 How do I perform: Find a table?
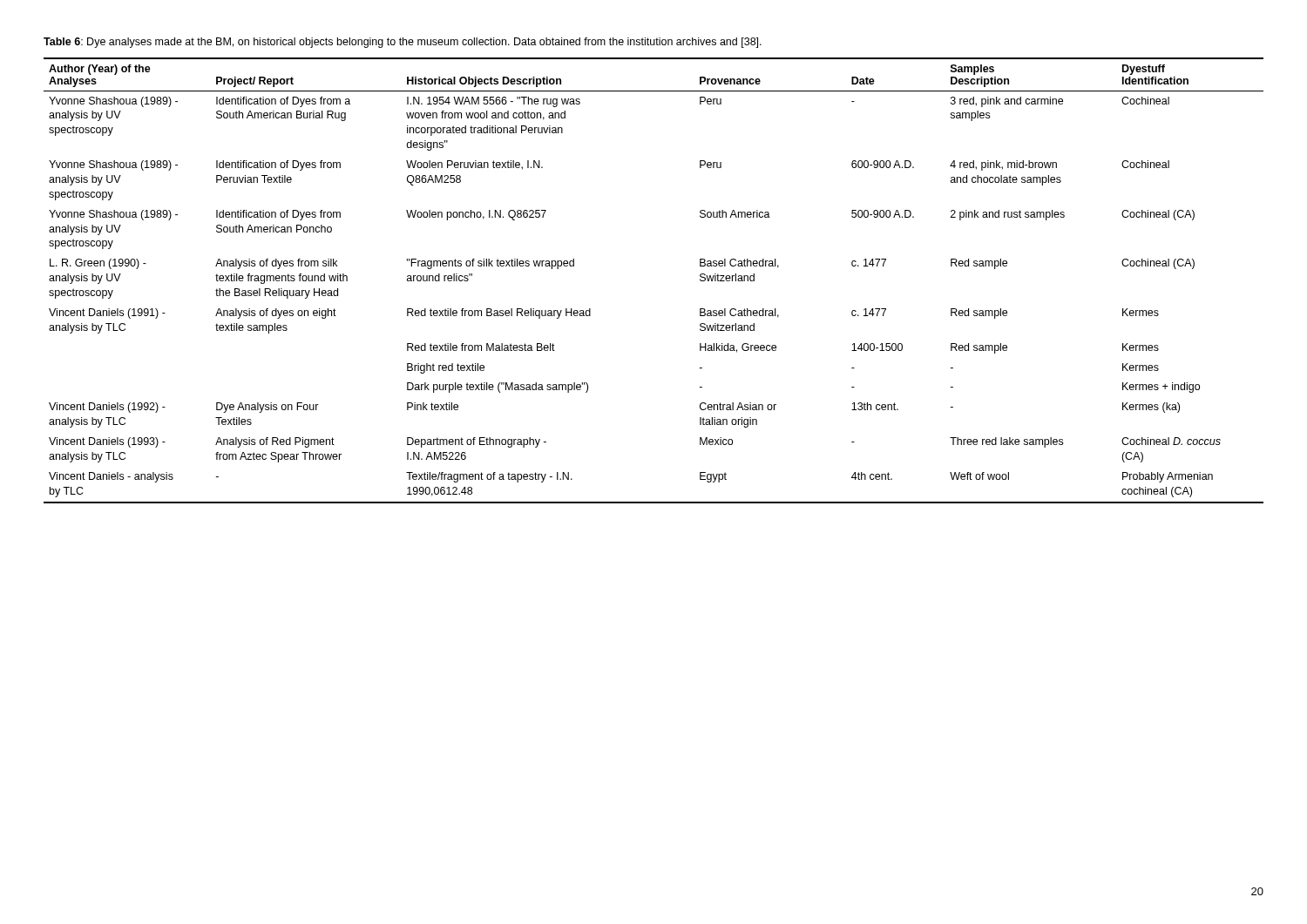[x=654, y=280]
